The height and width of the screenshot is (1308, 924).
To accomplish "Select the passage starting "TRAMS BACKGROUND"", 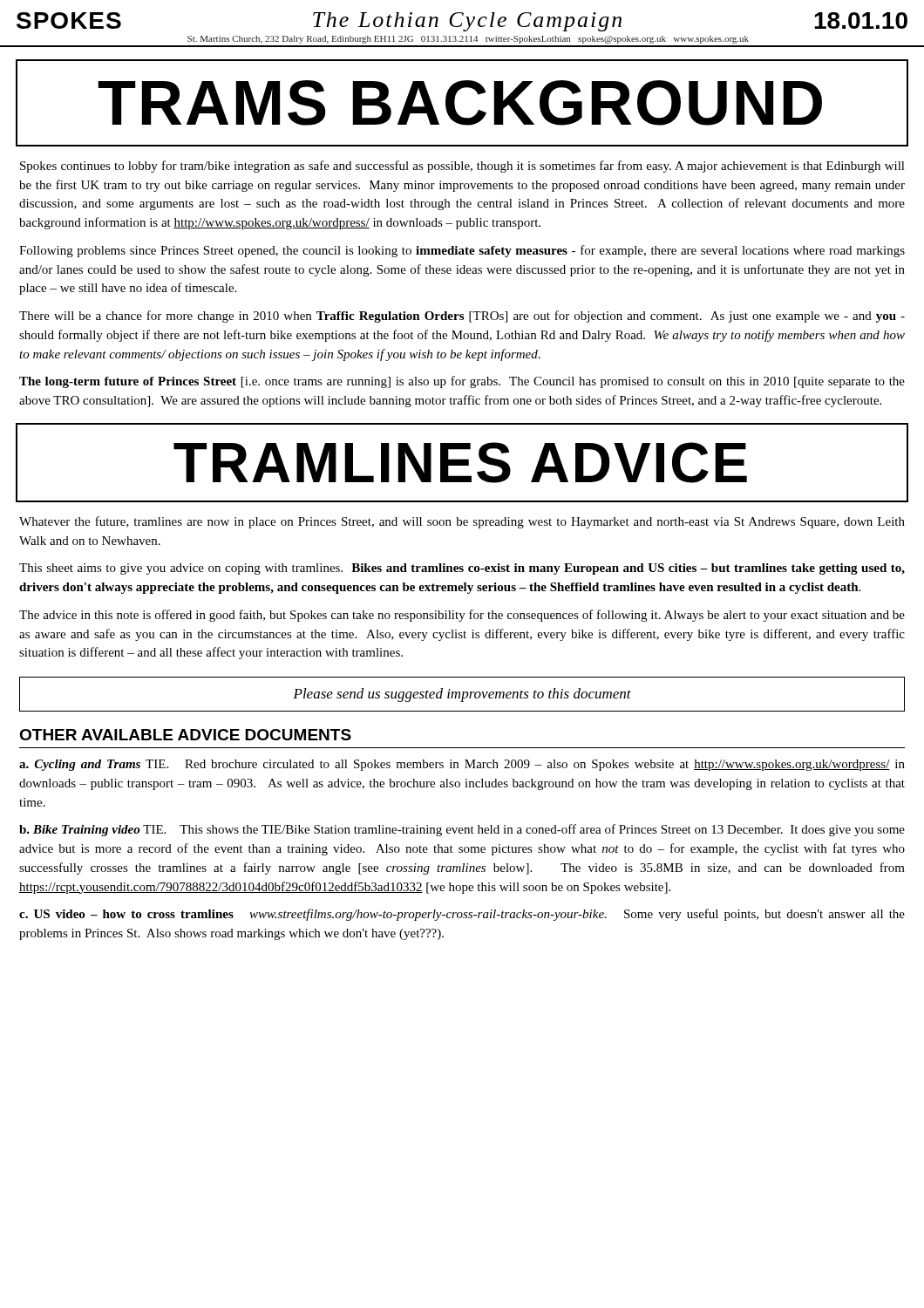I will 462,103.
